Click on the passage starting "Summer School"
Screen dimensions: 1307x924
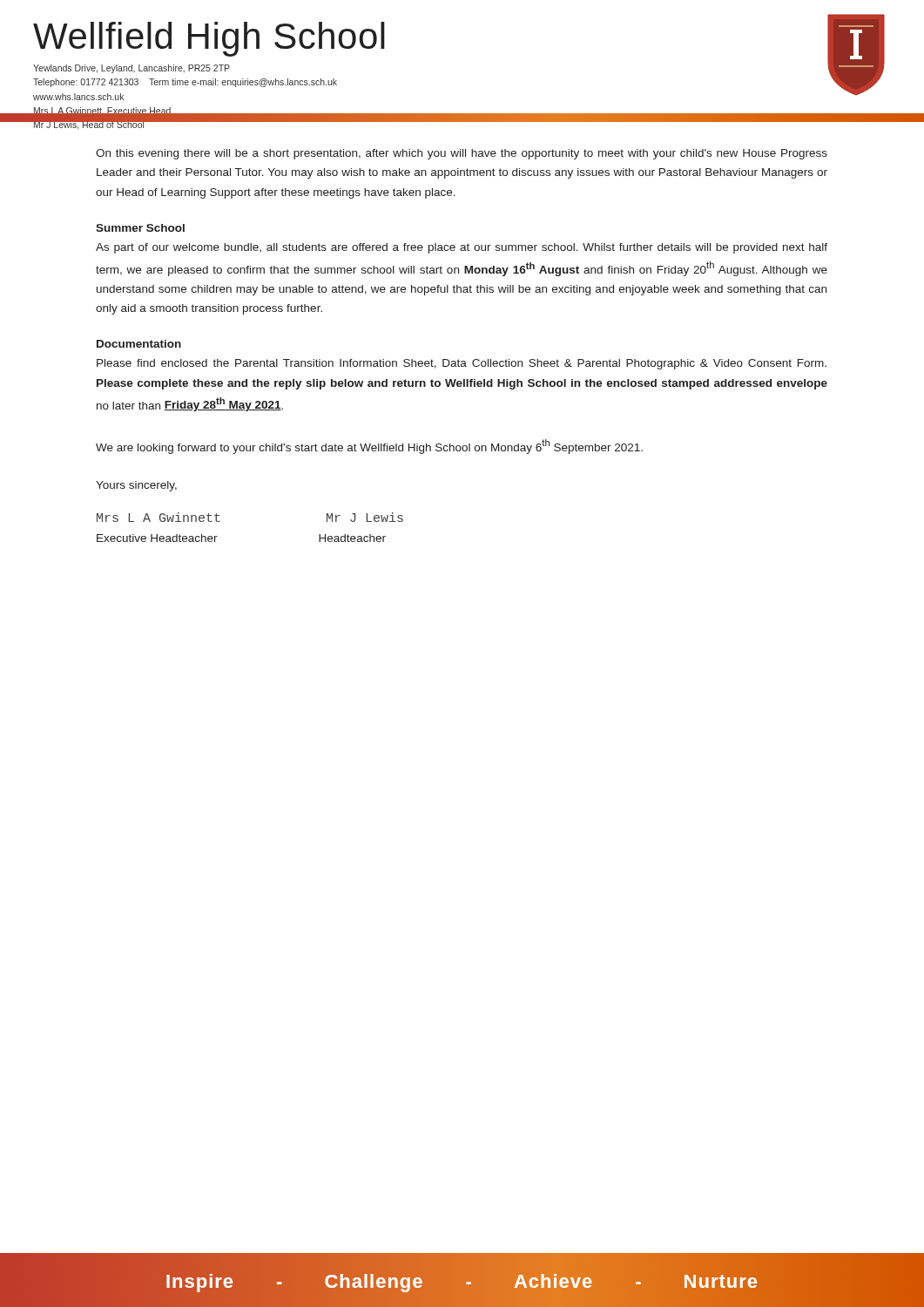pos(141,228)
